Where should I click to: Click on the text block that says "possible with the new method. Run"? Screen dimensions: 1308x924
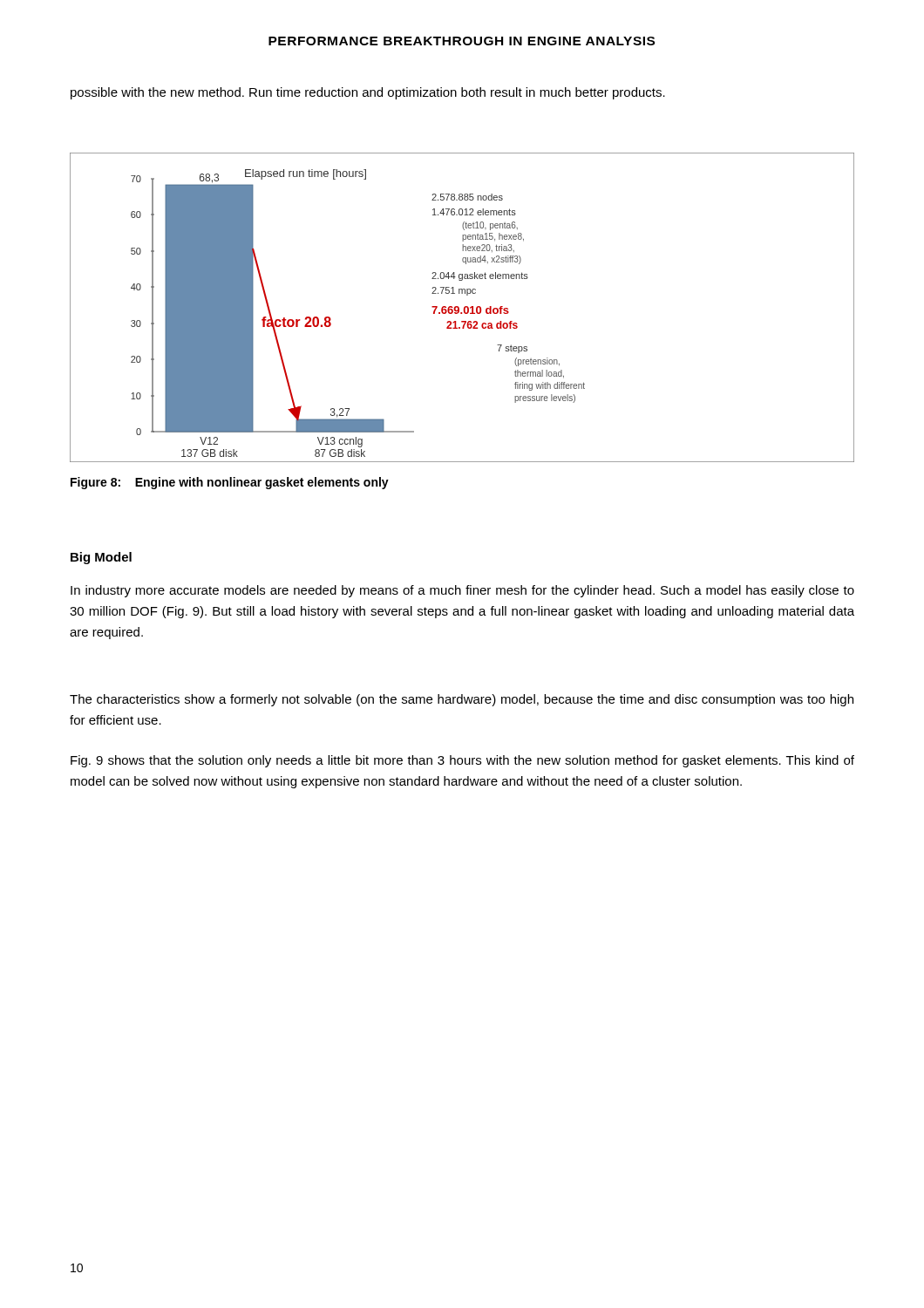point(368,92)
